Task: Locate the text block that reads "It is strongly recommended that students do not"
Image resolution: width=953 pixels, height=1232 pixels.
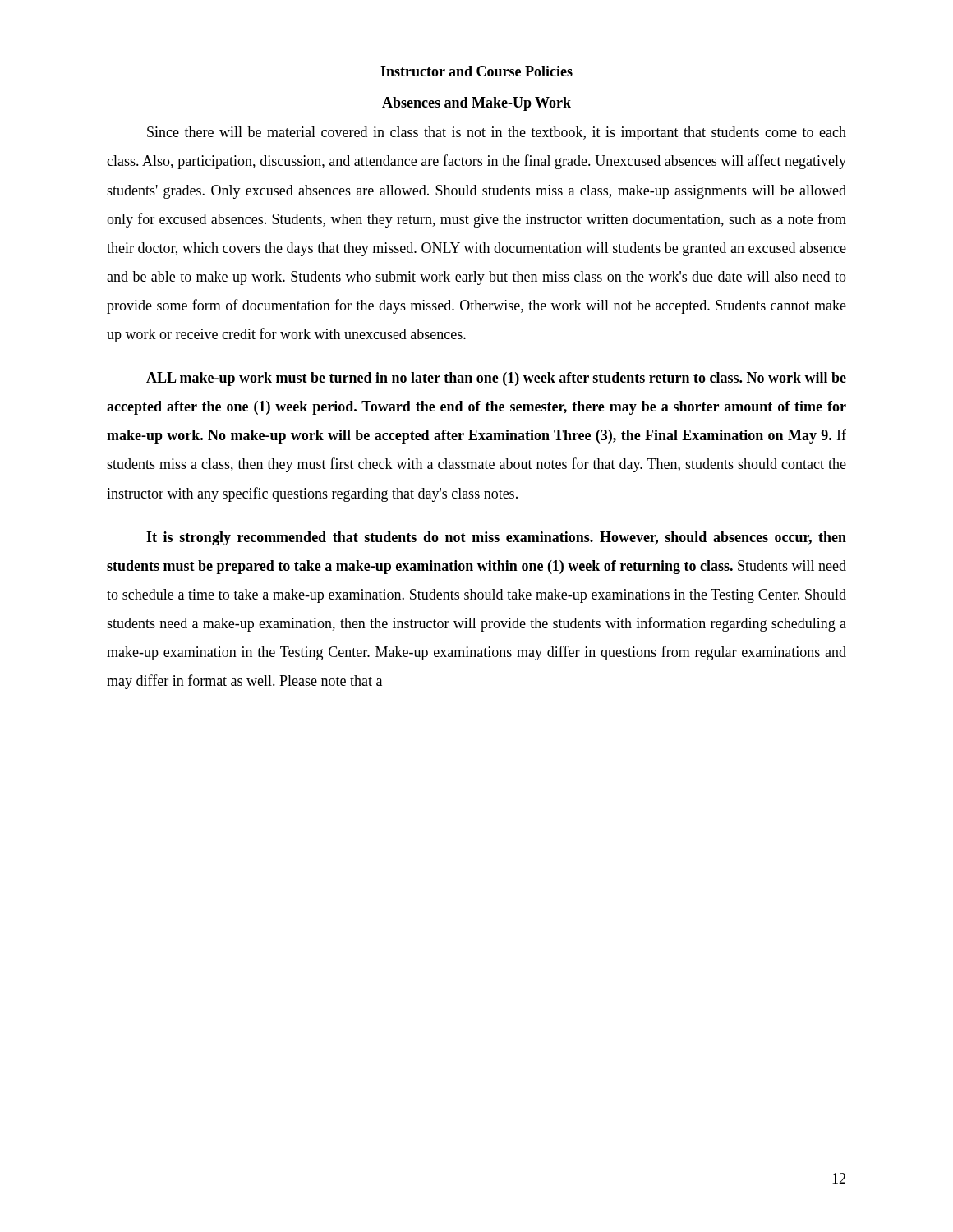Action: pyautogui.click(x=476, y=609)
